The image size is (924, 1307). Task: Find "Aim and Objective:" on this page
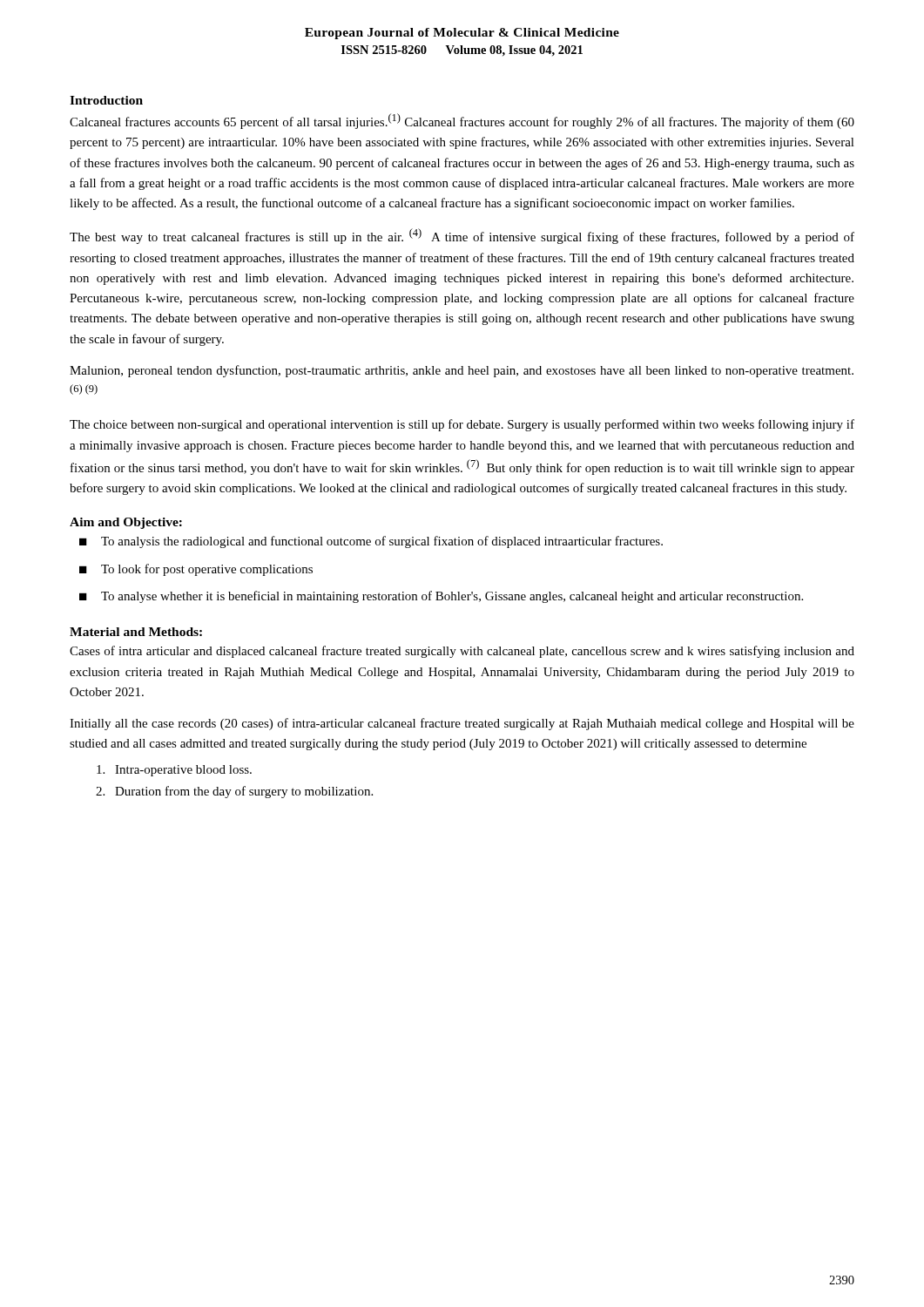click(126, 522)
